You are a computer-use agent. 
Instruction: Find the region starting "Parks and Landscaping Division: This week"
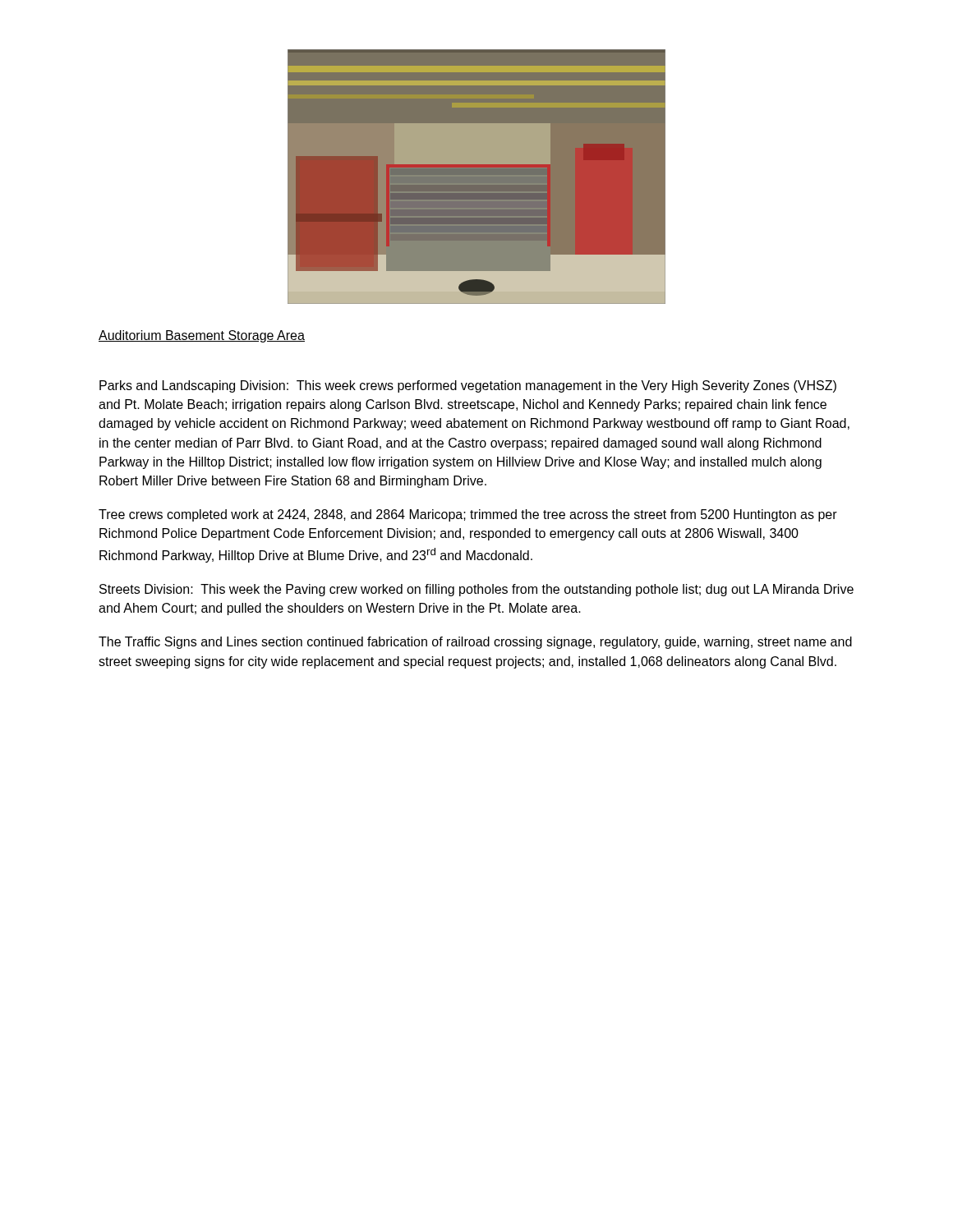pos(474,433)
